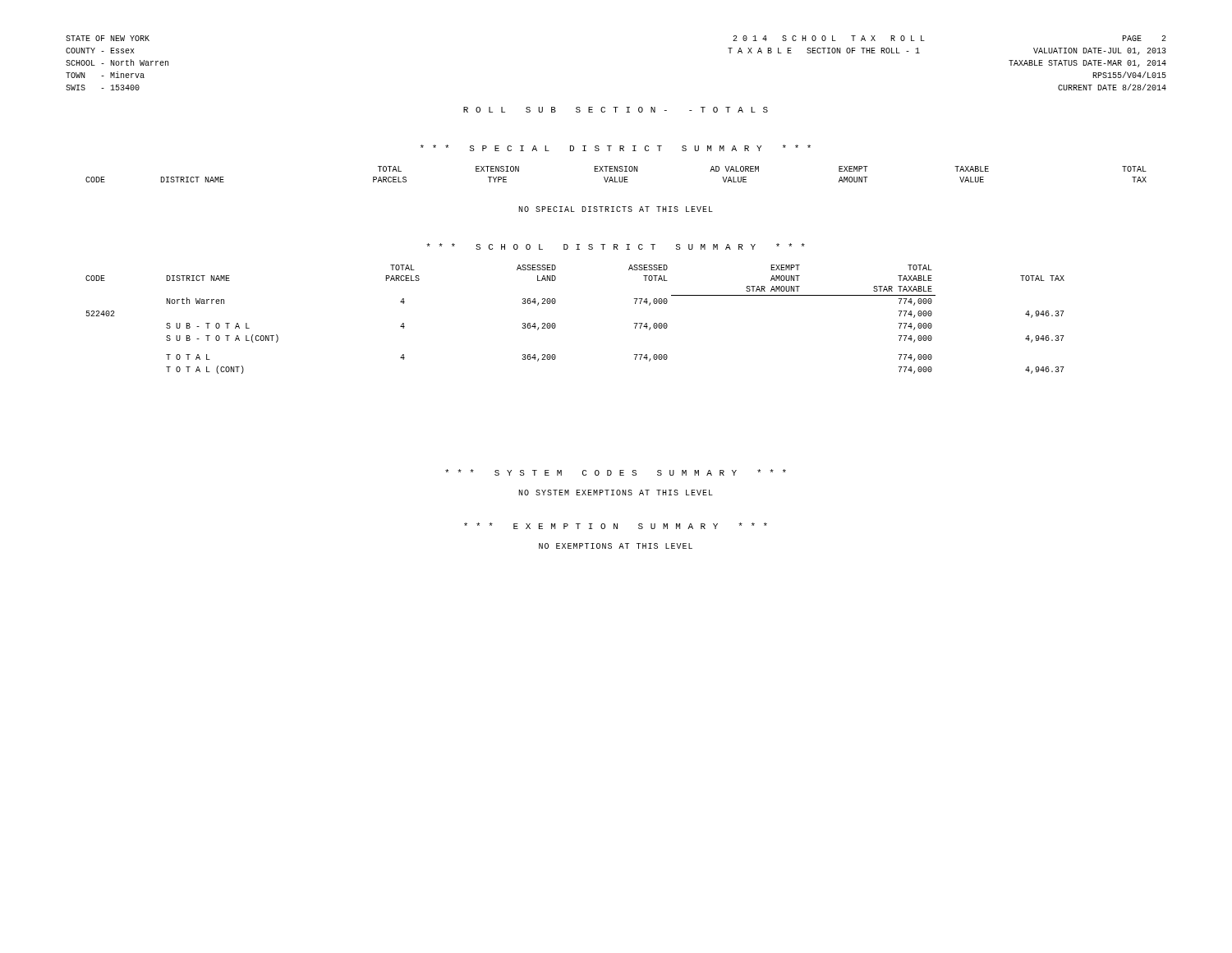Screen dimensions: 953x1232
Task: Find "NO SYSTEM EXEMPTIONS AT THIS LEVEL" on this page
Action: coord(616,493)
